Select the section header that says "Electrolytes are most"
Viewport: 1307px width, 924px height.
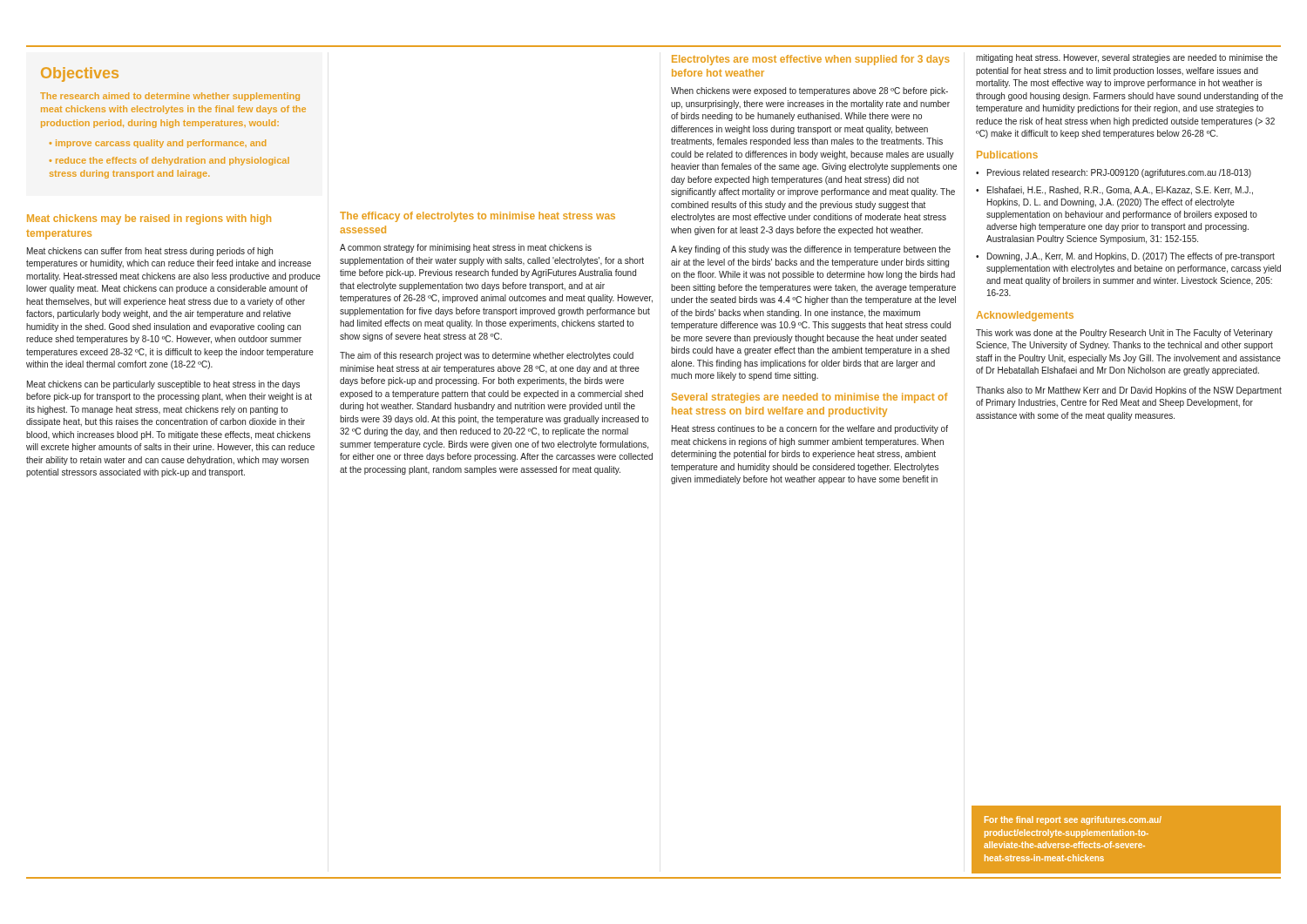(x=810, y=66)
